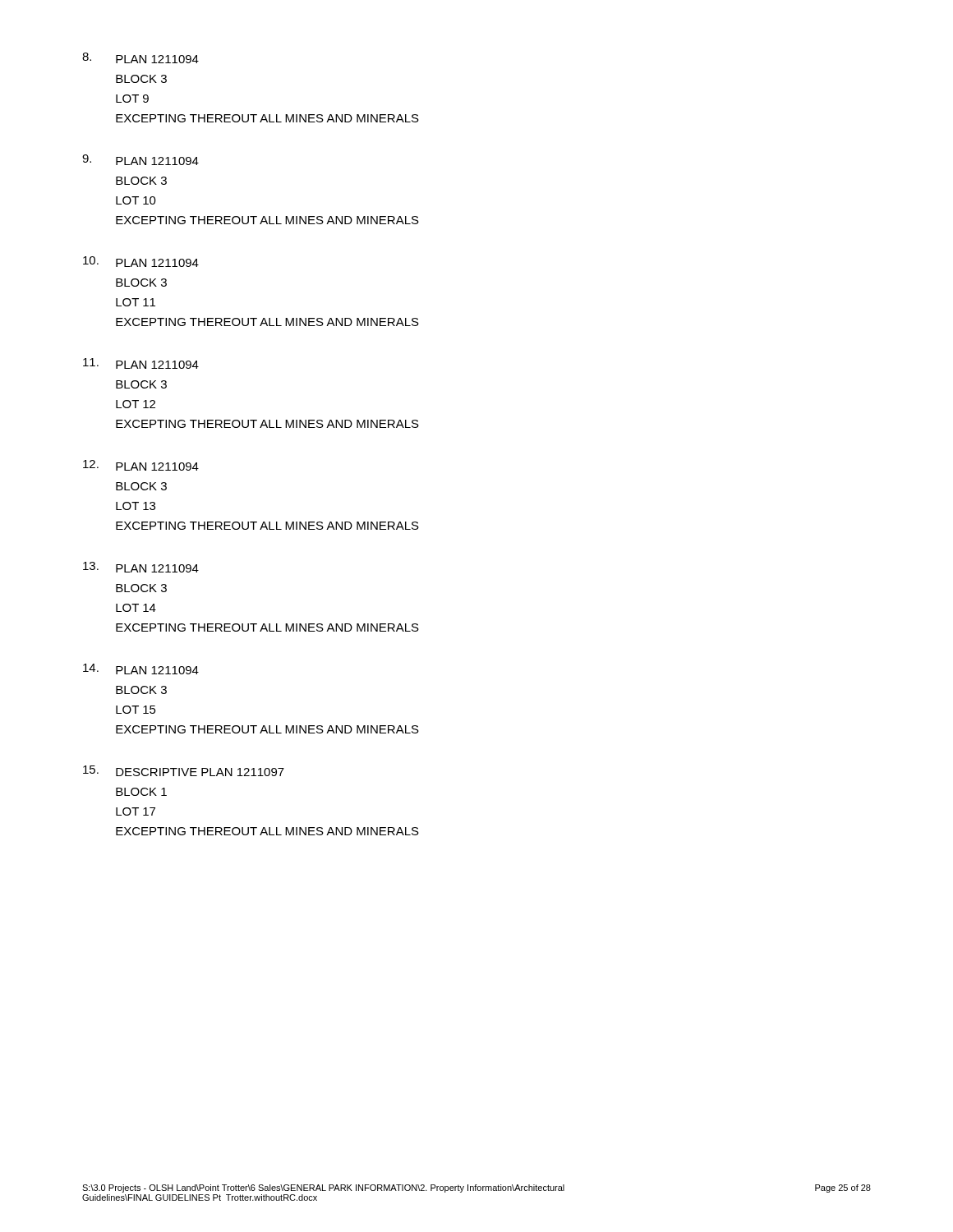Screen dimensions: 1232x953
Task: Select the list item that reads "8. PLAN 1211094 BLOCK 3 LOT 9"
Action: click(x=140, y=58)
